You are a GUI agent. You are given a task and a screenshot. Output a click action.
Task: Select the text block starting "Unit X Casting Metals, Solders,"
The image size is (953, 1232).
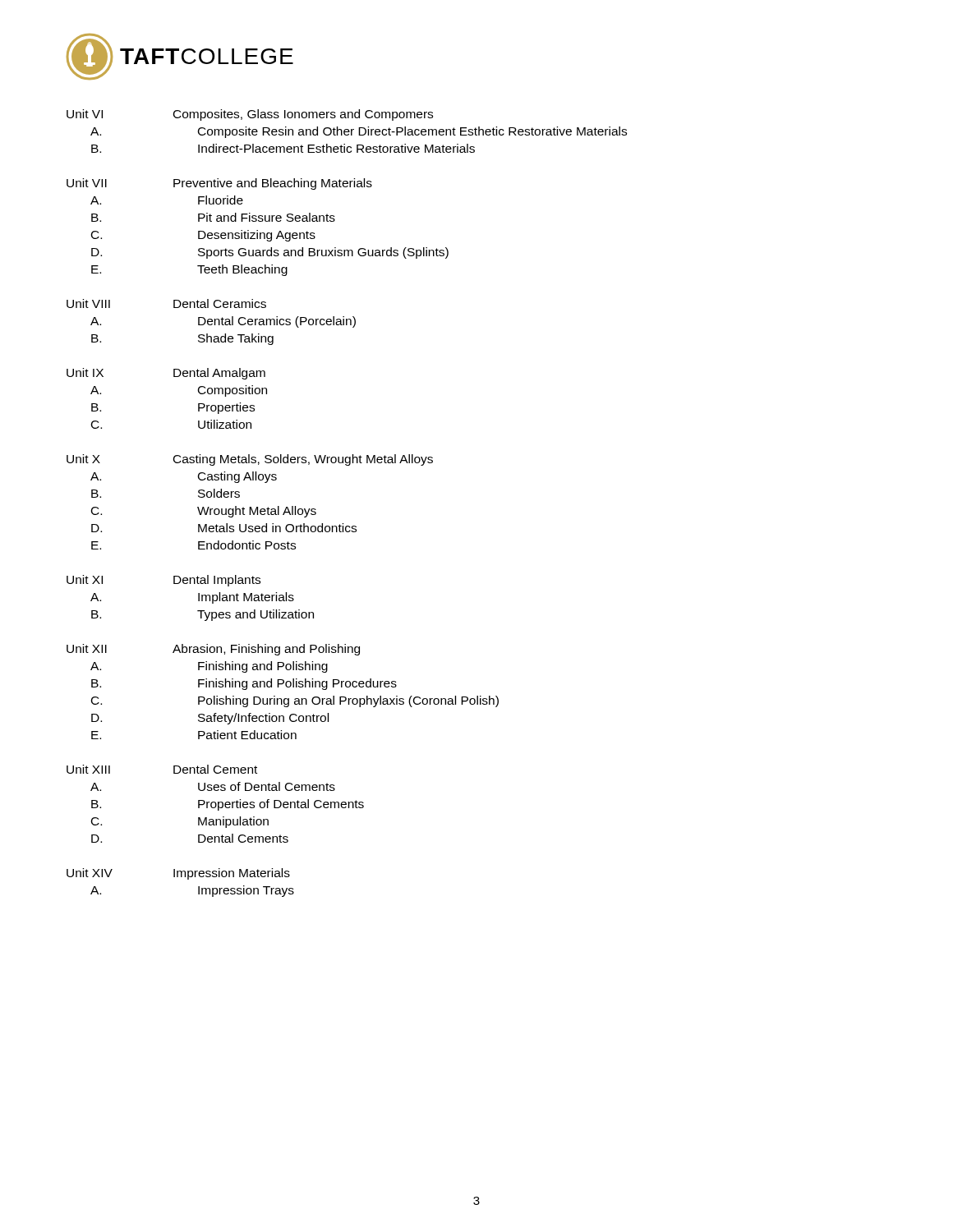250,460
